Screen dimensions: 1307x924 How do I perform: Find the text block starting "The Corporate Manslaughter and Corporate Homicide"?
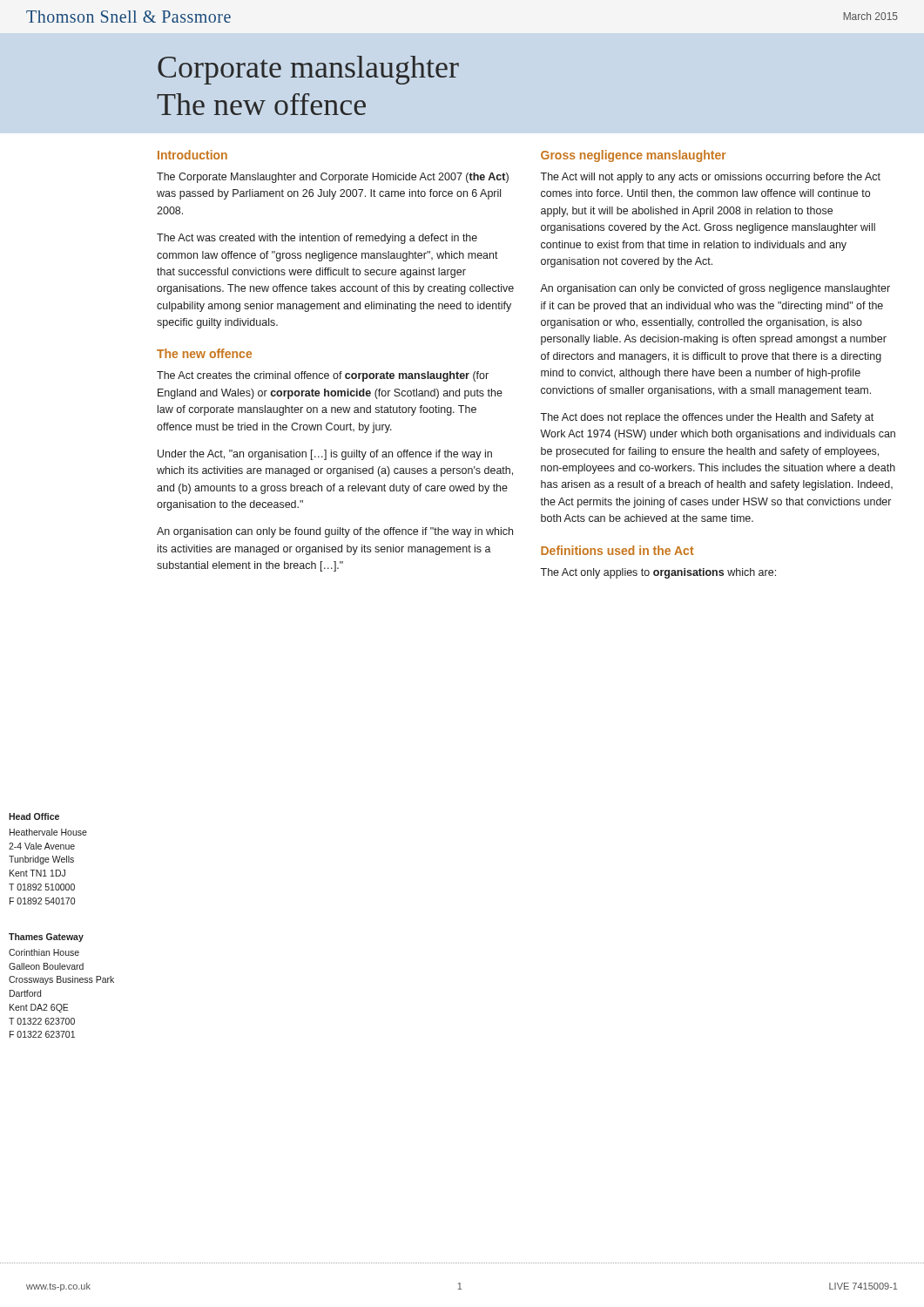333,194
